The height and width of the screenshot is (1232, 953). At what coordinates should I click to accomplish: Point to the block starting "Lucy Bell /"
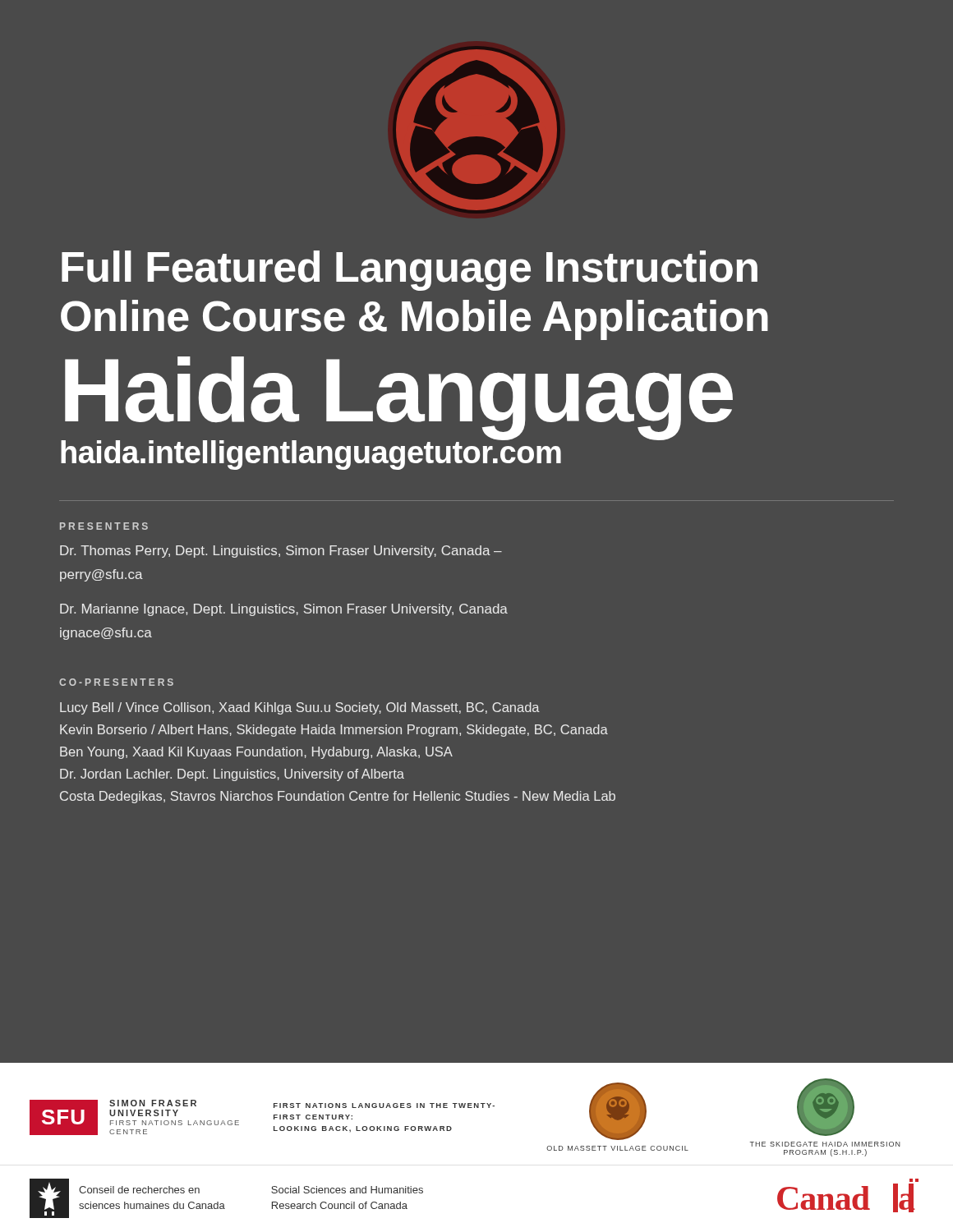(299, 707)
